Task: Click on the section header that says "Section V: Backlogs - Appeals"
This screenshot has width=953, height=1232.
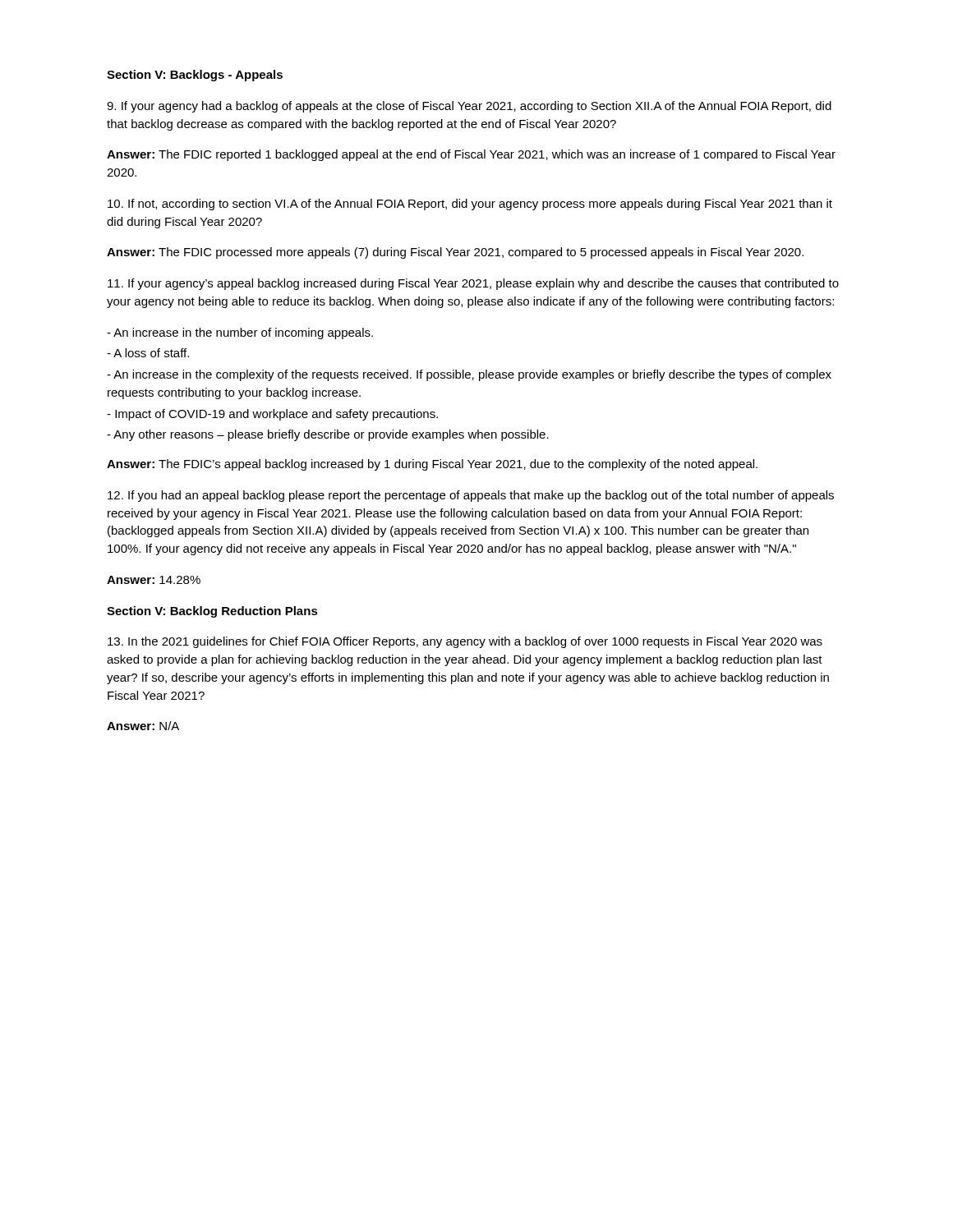Action: coord(195,76)
